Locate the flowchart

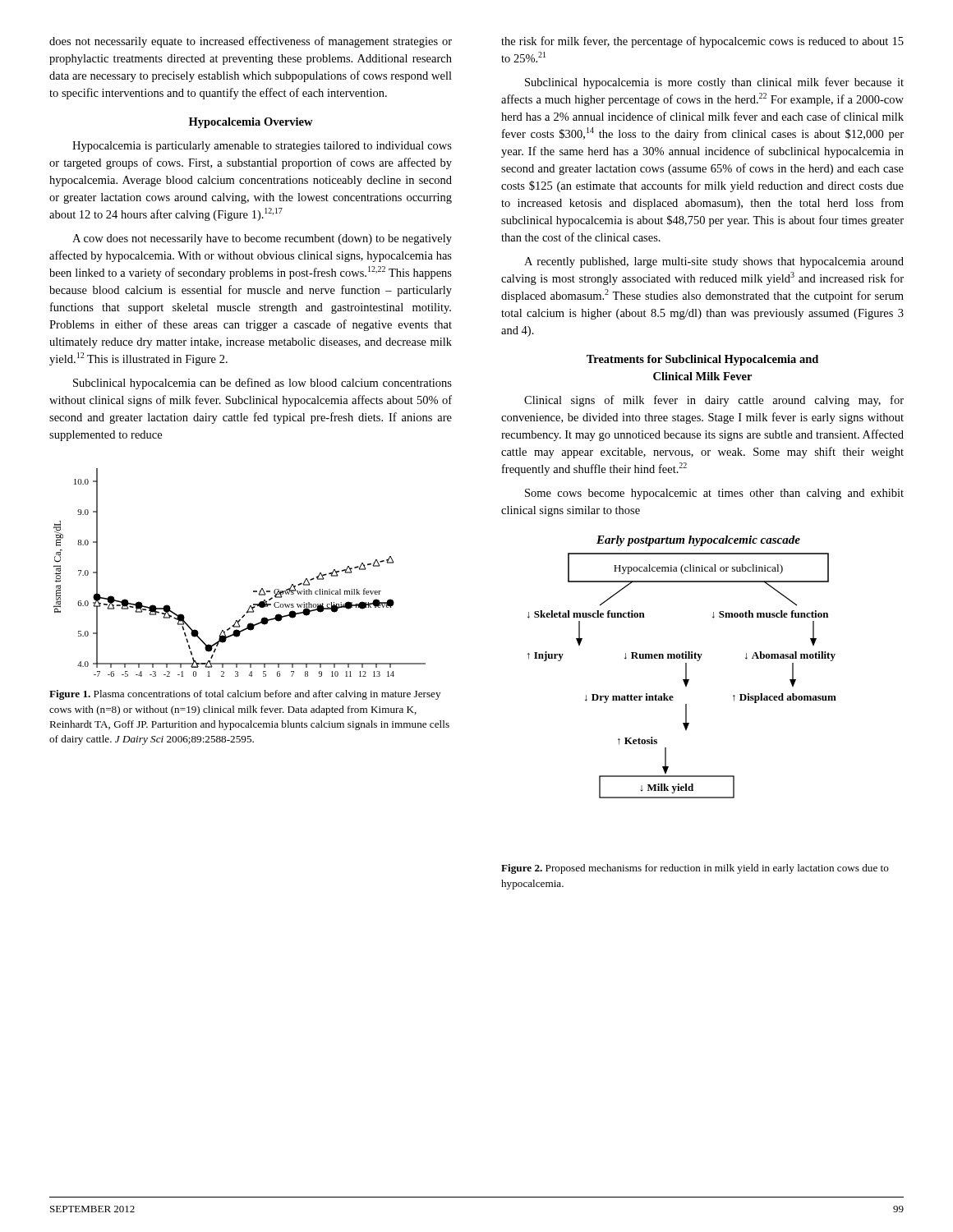[702, 692]
